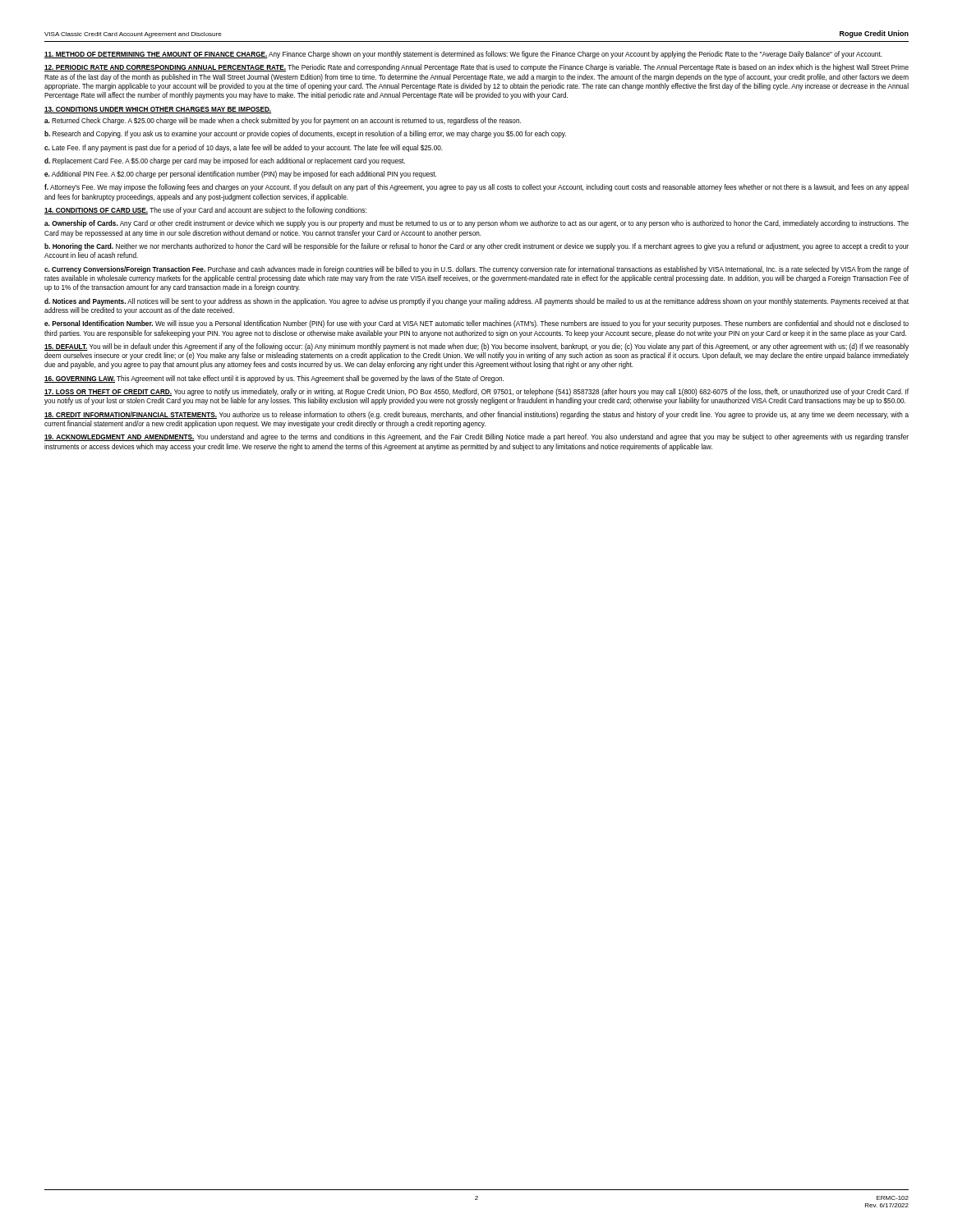The height and width of the screenshot is (1232, 953).
Task: Point to the block beginning "PERIODIC RATE AND CORRESPONDING ANNUAL PERCENTAGE RATE. The"
Action: (476, 82)
